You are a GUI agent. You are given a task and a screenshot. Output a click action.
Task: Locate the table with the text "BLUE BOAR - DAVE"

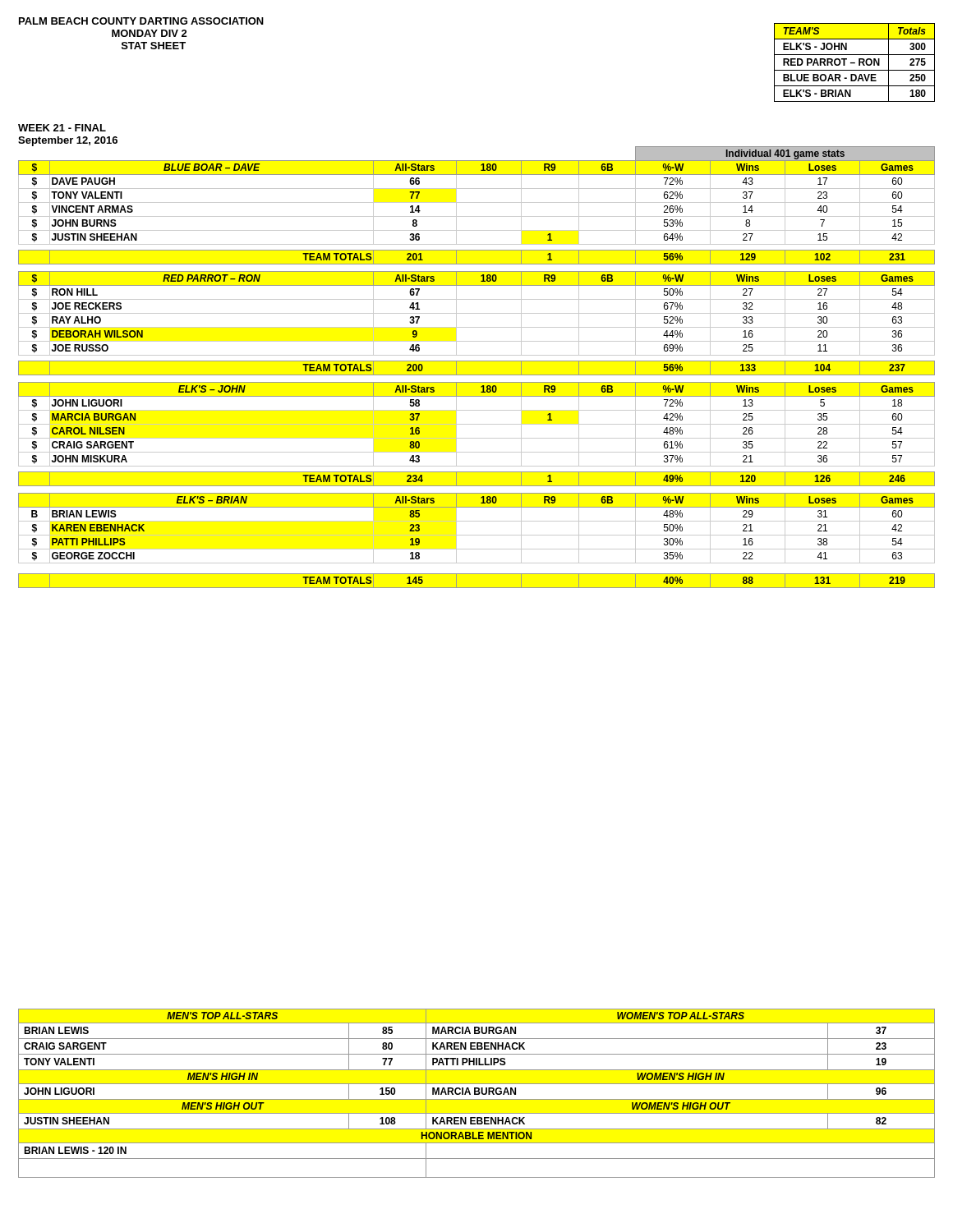pyautogui.click(x=854, y=62)
